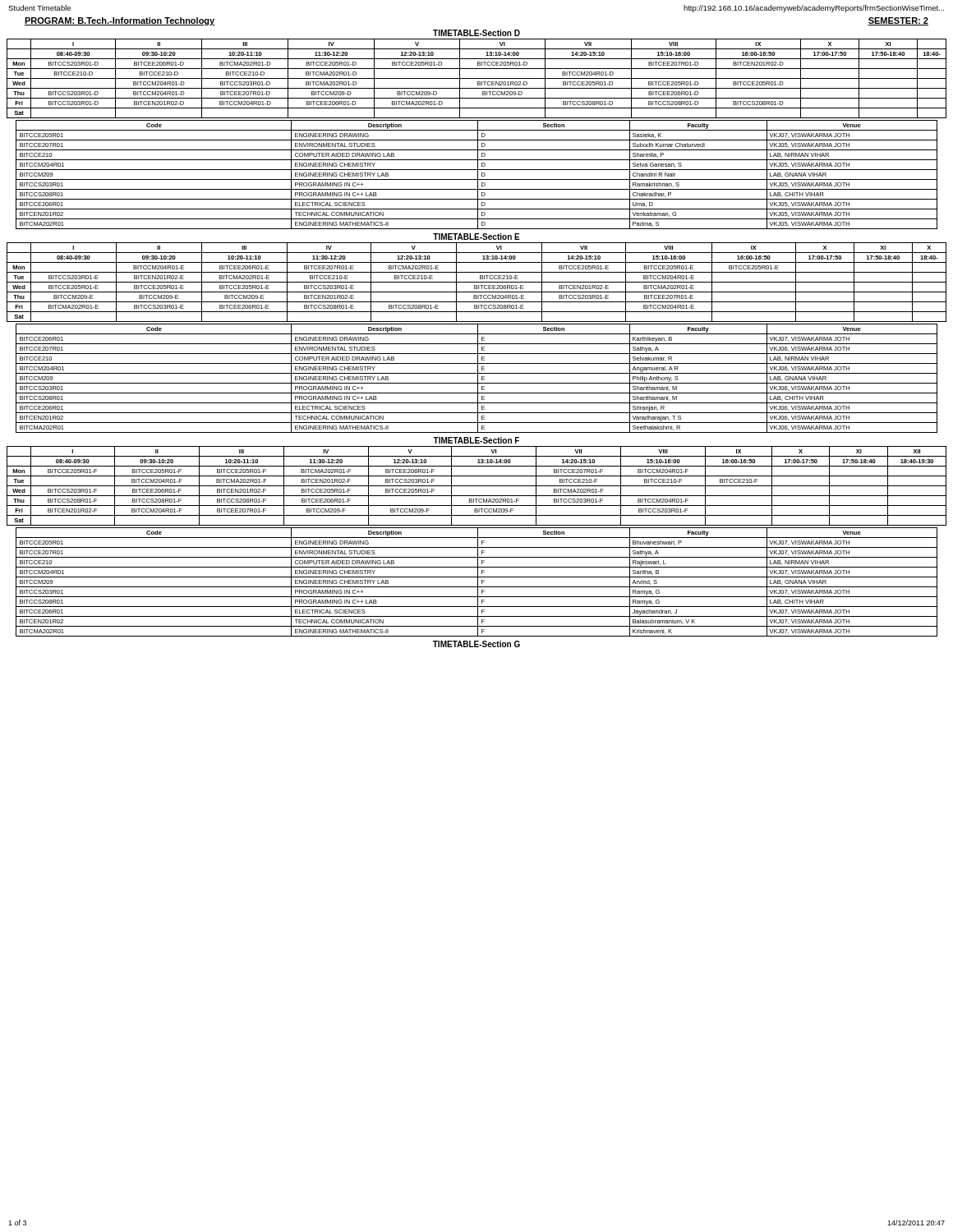Click on the section header containing "TIMETABLE-Section E"
This screenshot has width=953, height=1232.
pos(476,237)
